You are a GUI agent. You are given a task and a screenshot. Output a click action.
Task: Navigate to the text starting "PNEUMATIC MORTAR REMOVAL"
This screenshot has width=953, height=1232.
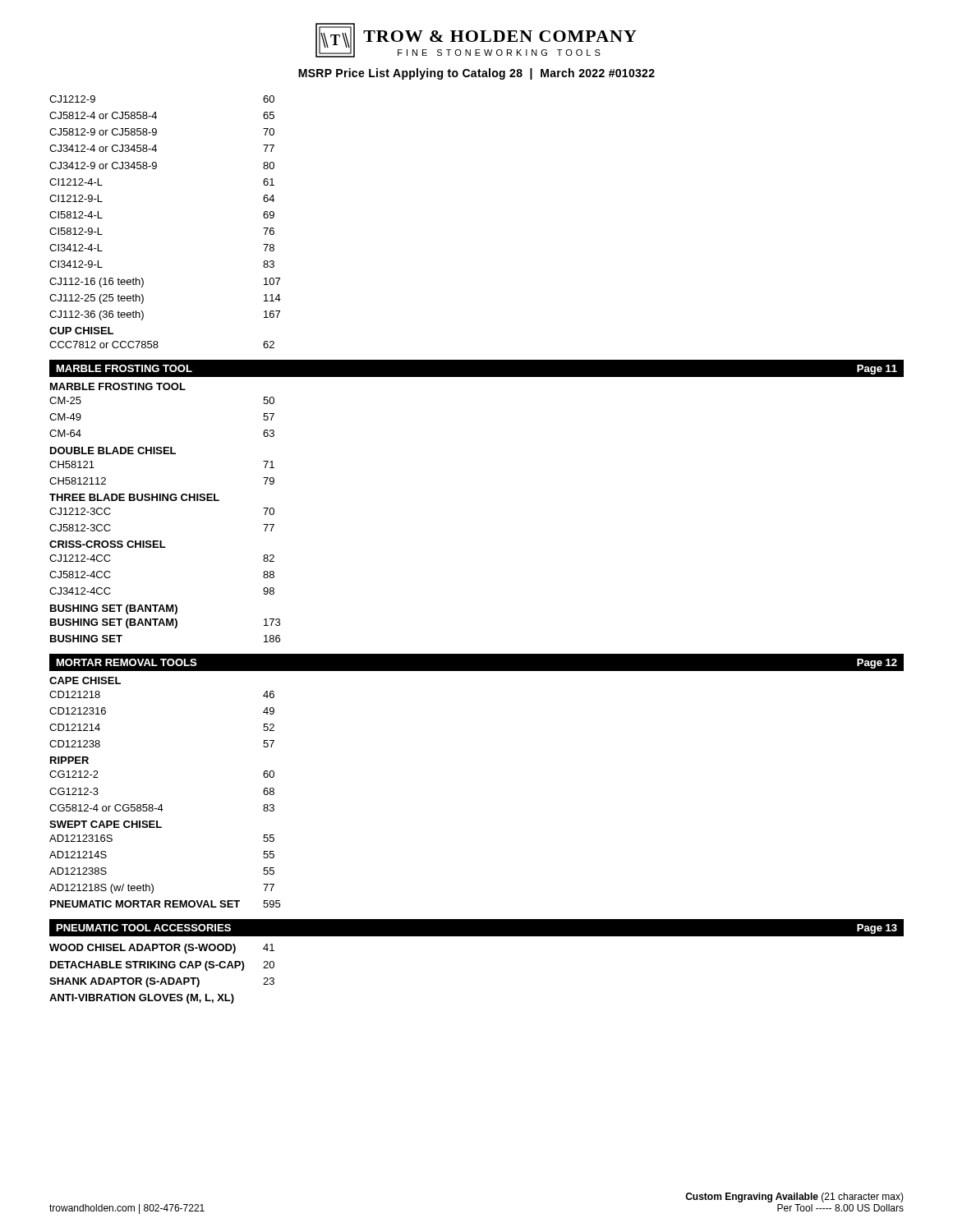point(181,905)
